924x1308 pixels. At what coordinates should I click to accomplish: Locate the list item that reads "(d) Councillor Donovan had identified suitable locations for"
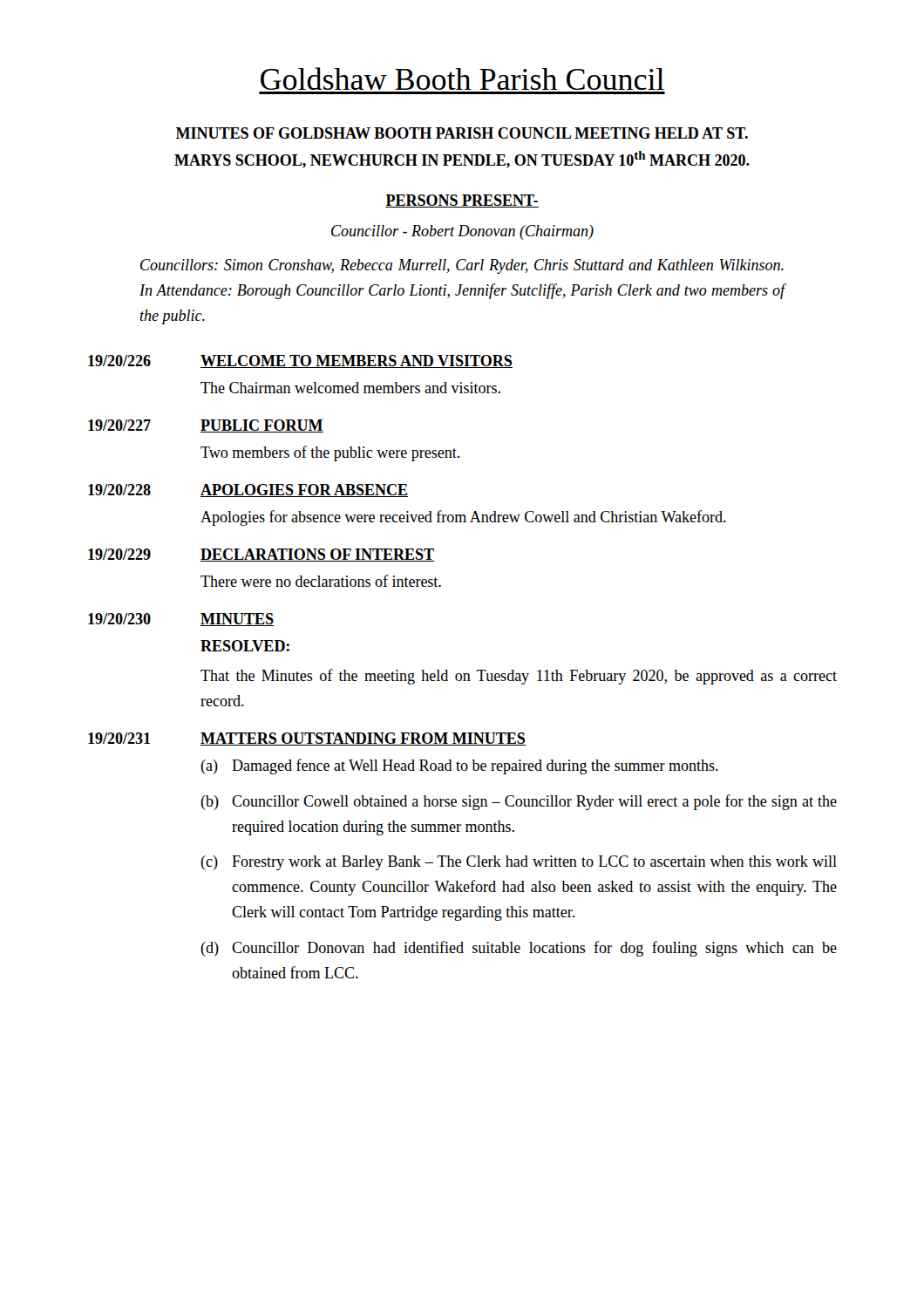[519, 961]
